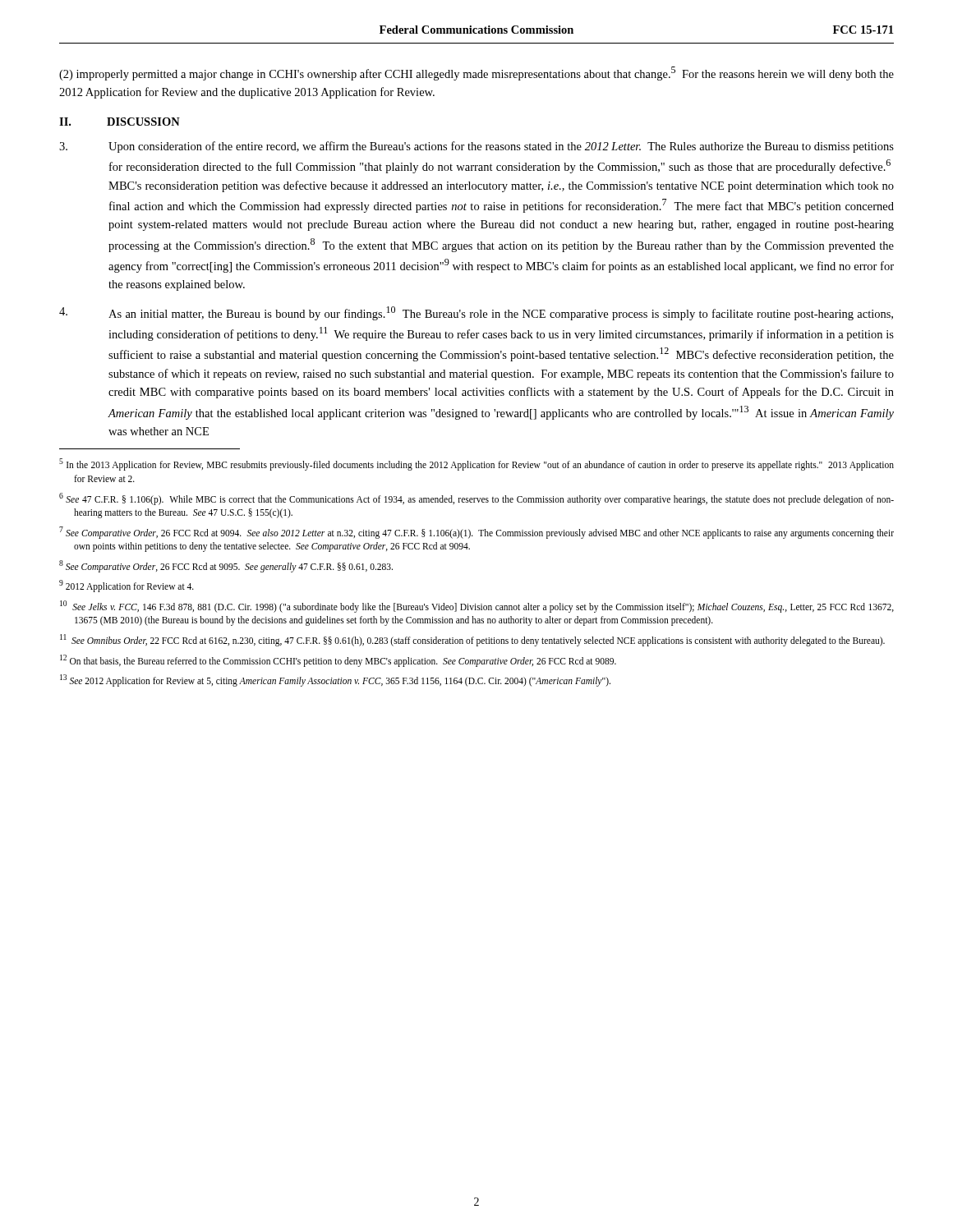Find the block on this page that starts "11 See Omnibus Order,"
The image size is (953, 1232).
click(x=472, y=639)
